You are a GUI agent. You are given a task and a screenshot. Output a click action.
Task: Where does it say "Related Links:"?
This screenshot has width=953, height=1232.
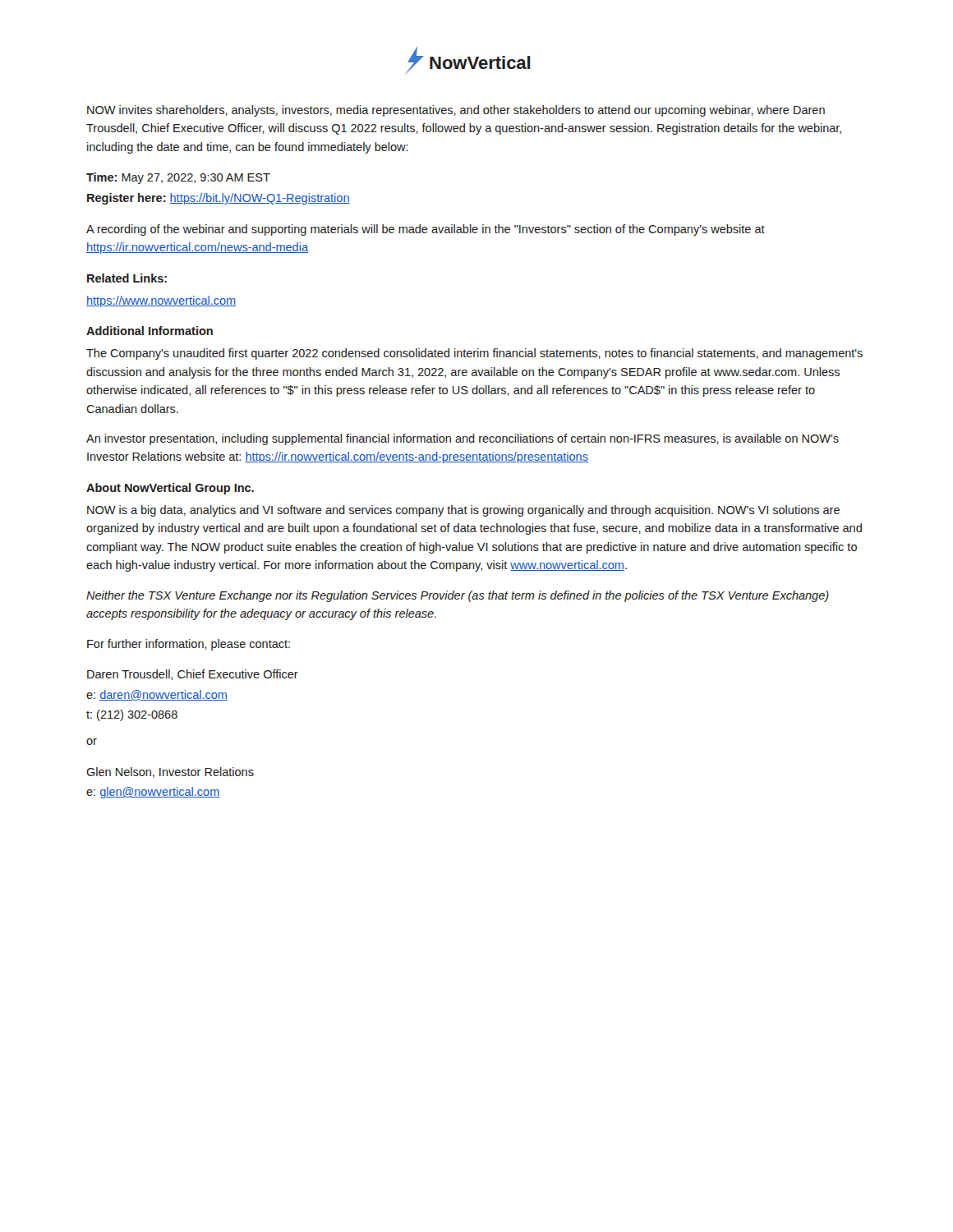(x=127, y=278)
